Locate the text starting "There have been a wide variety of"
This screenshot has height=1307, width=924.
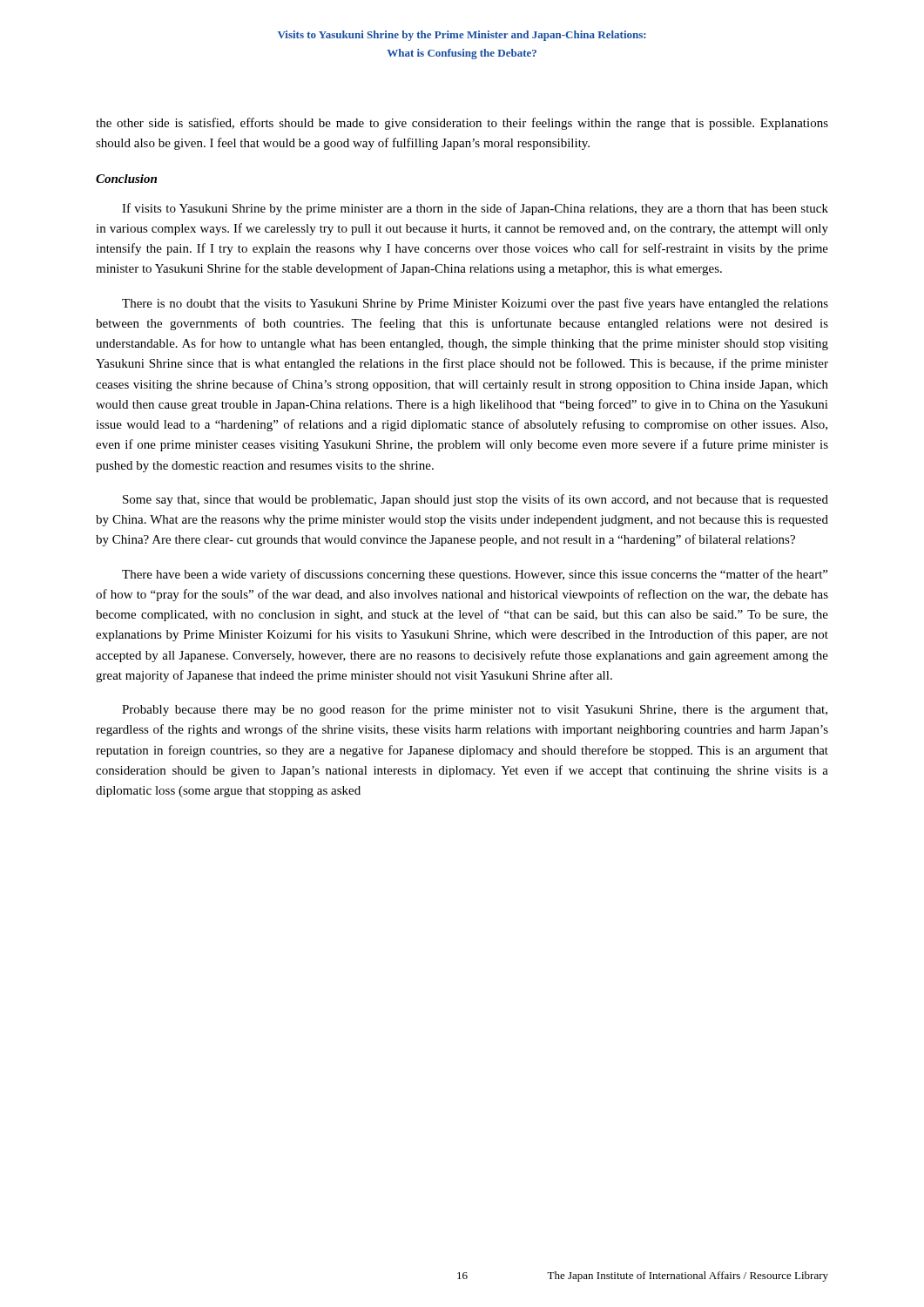(462, 624)
